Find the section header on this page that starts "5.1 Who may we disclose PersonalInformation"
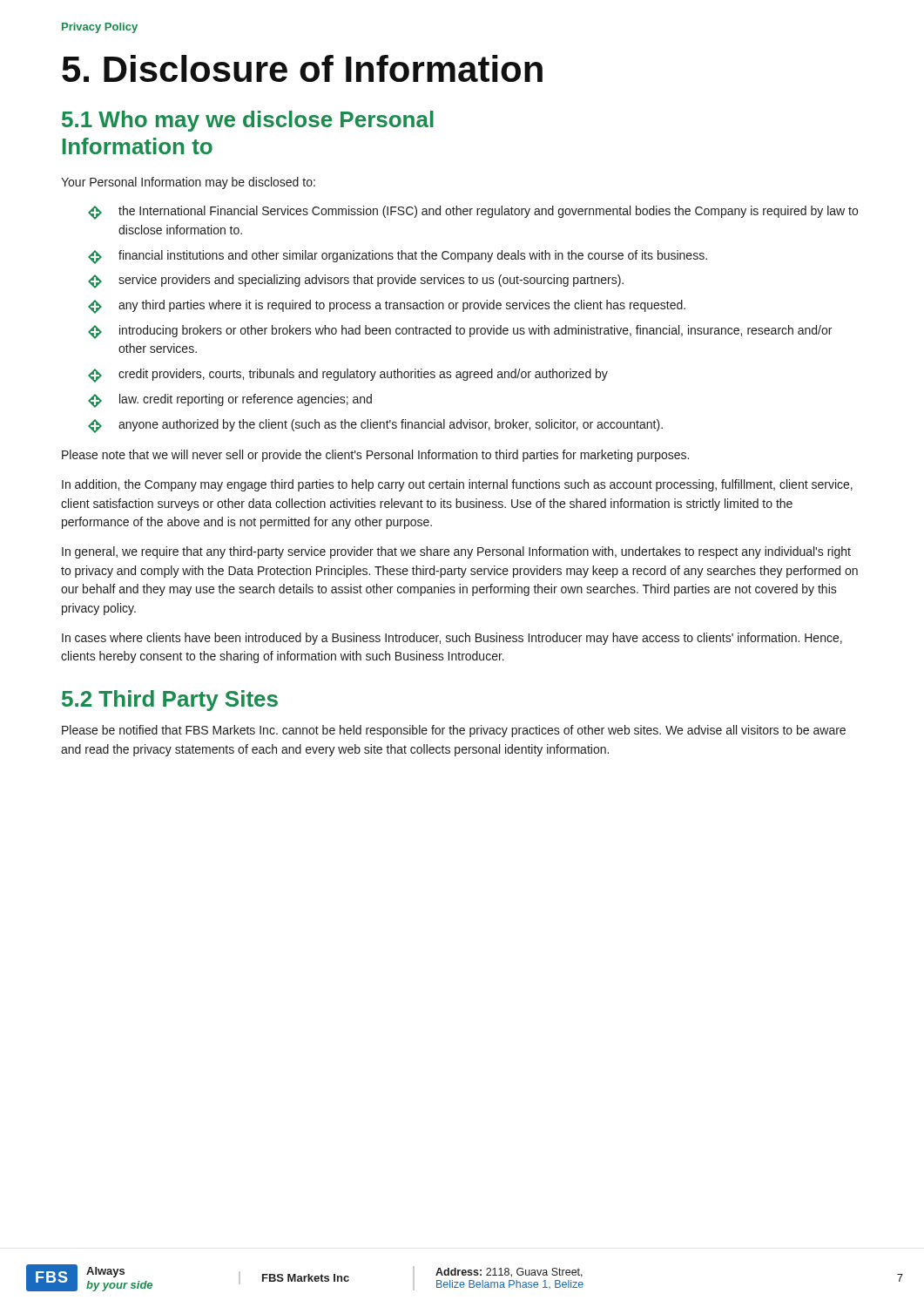The height and width of the screenshot is (1307, 924). pyautogui.click(x=248, y=121)
